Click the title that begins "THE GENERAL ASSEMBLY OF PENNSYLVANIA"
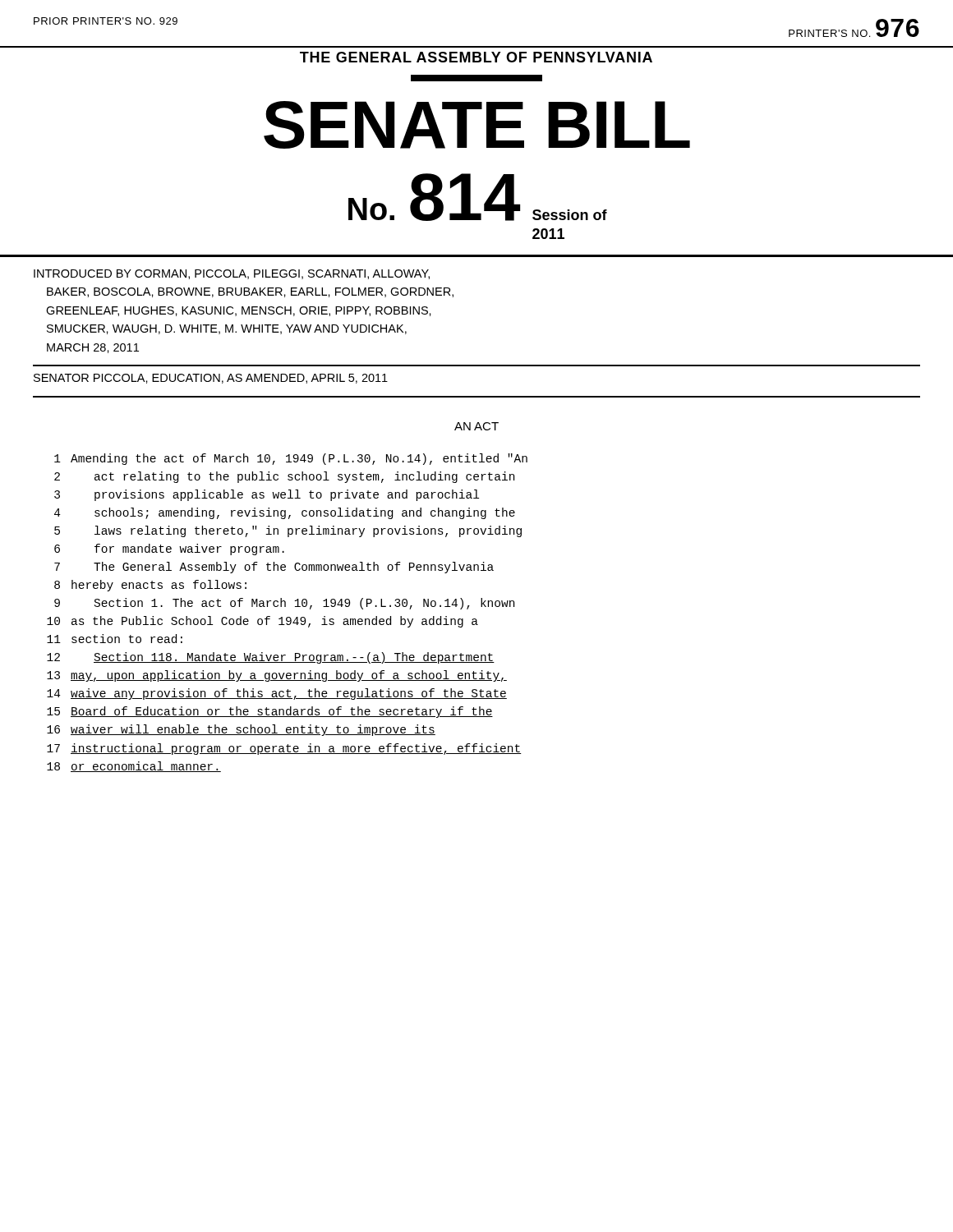 (476, 147)
